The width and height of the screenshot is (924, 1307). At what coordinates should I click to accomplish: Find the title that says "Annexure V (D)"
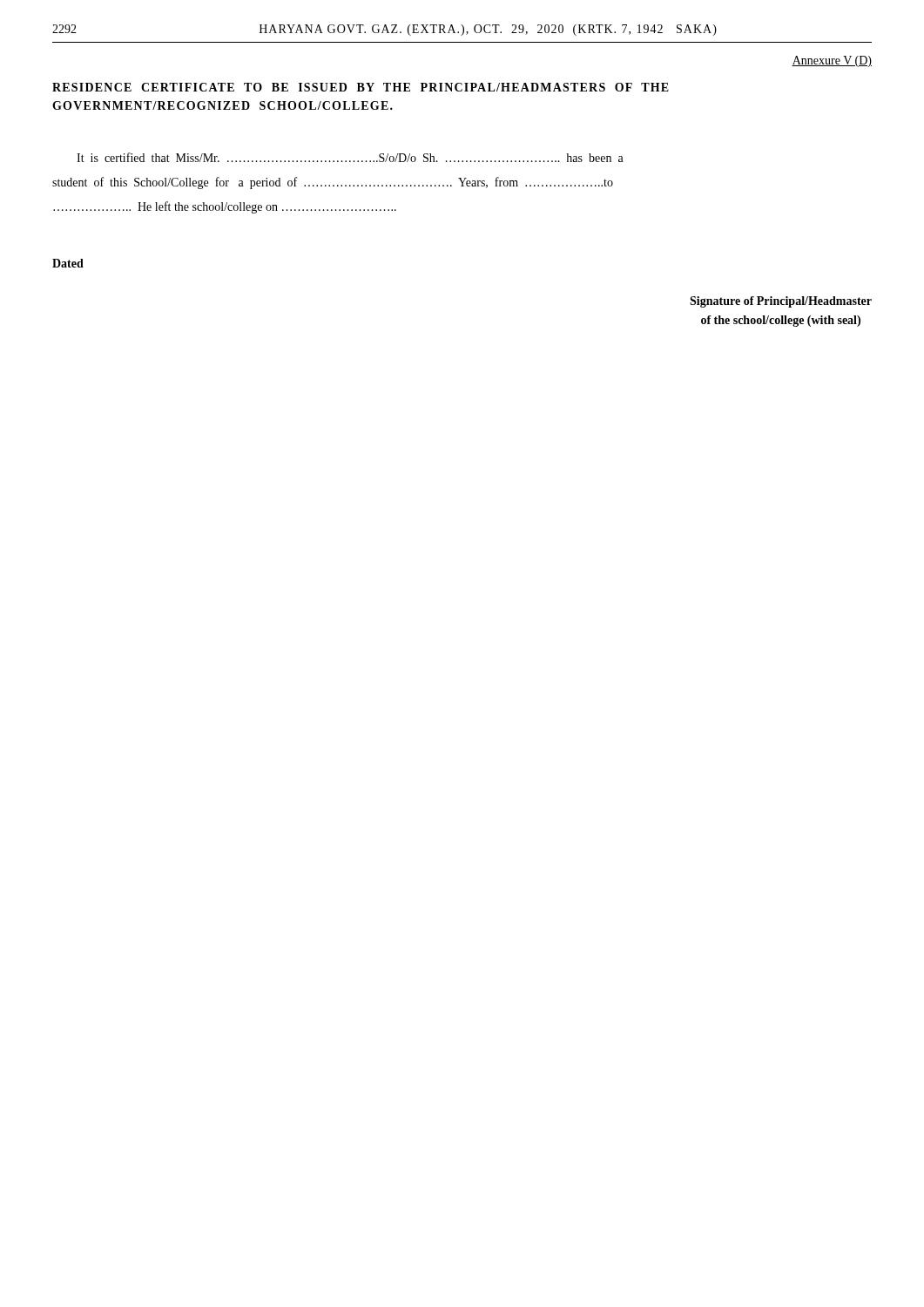coord(832,61)
